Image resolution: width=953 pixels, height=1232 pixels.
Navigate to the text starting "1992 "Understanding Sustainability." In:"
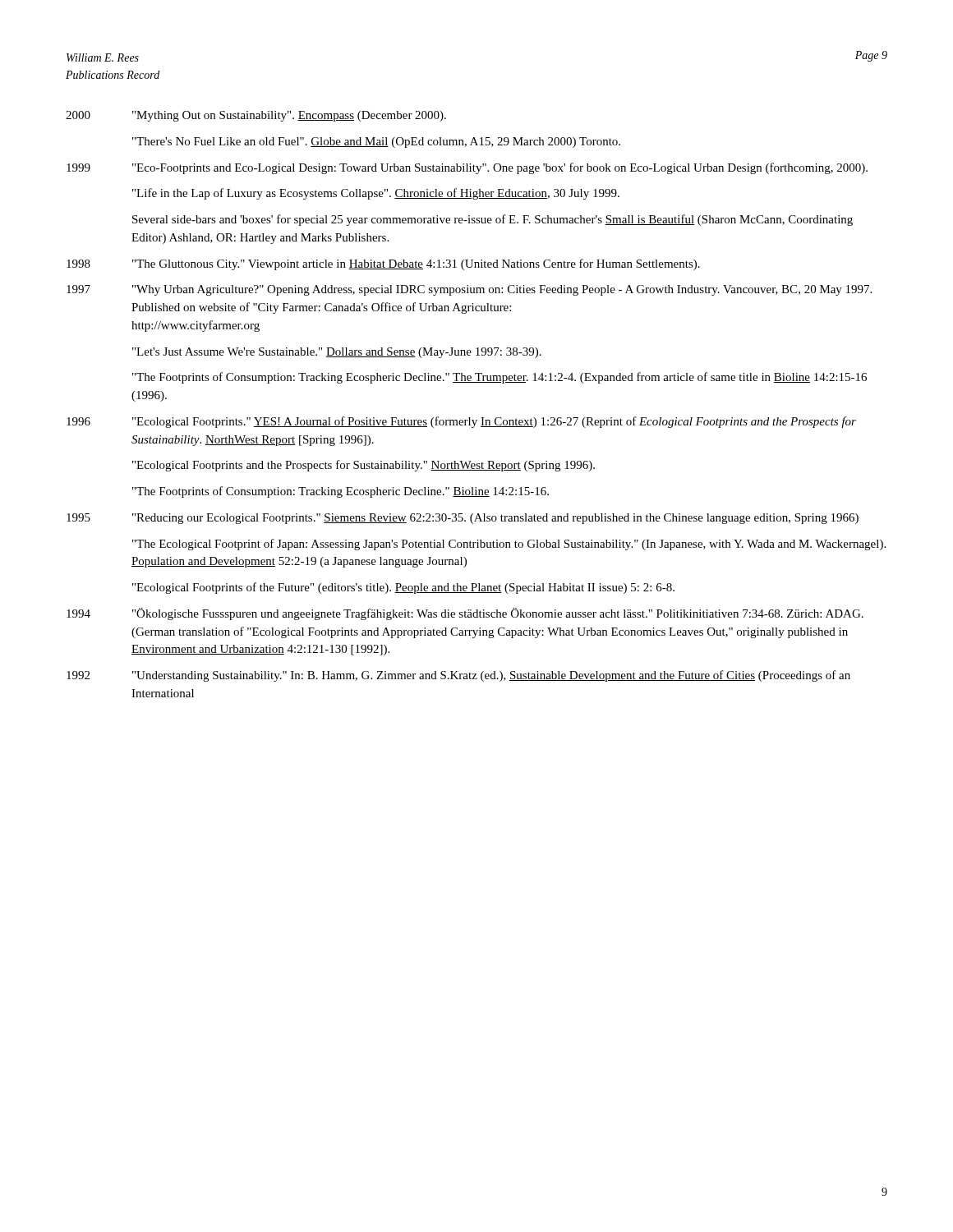[476, 685]
